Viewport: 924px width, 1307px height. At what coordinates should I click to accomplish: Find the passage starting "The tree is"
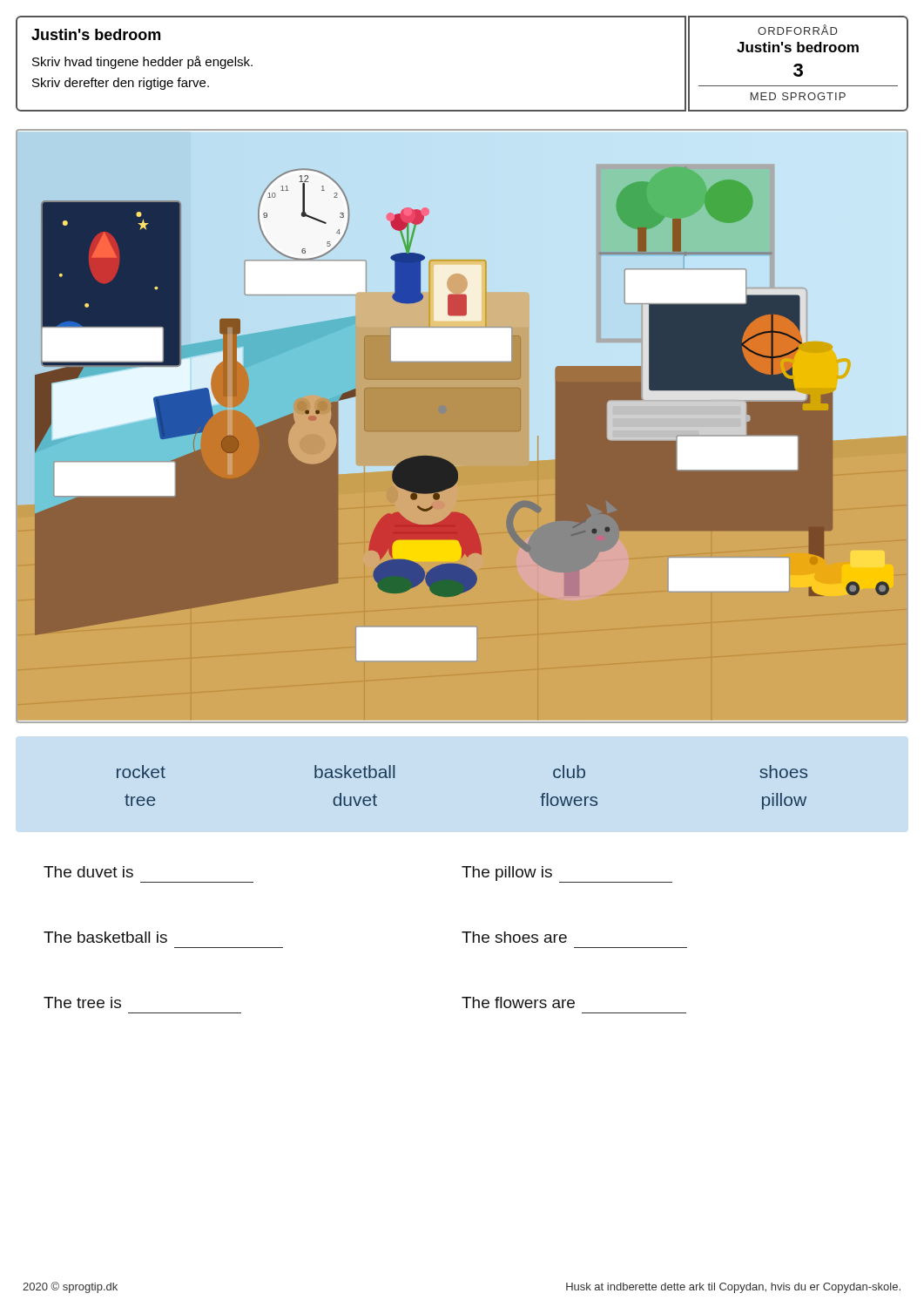[142, 1003]
